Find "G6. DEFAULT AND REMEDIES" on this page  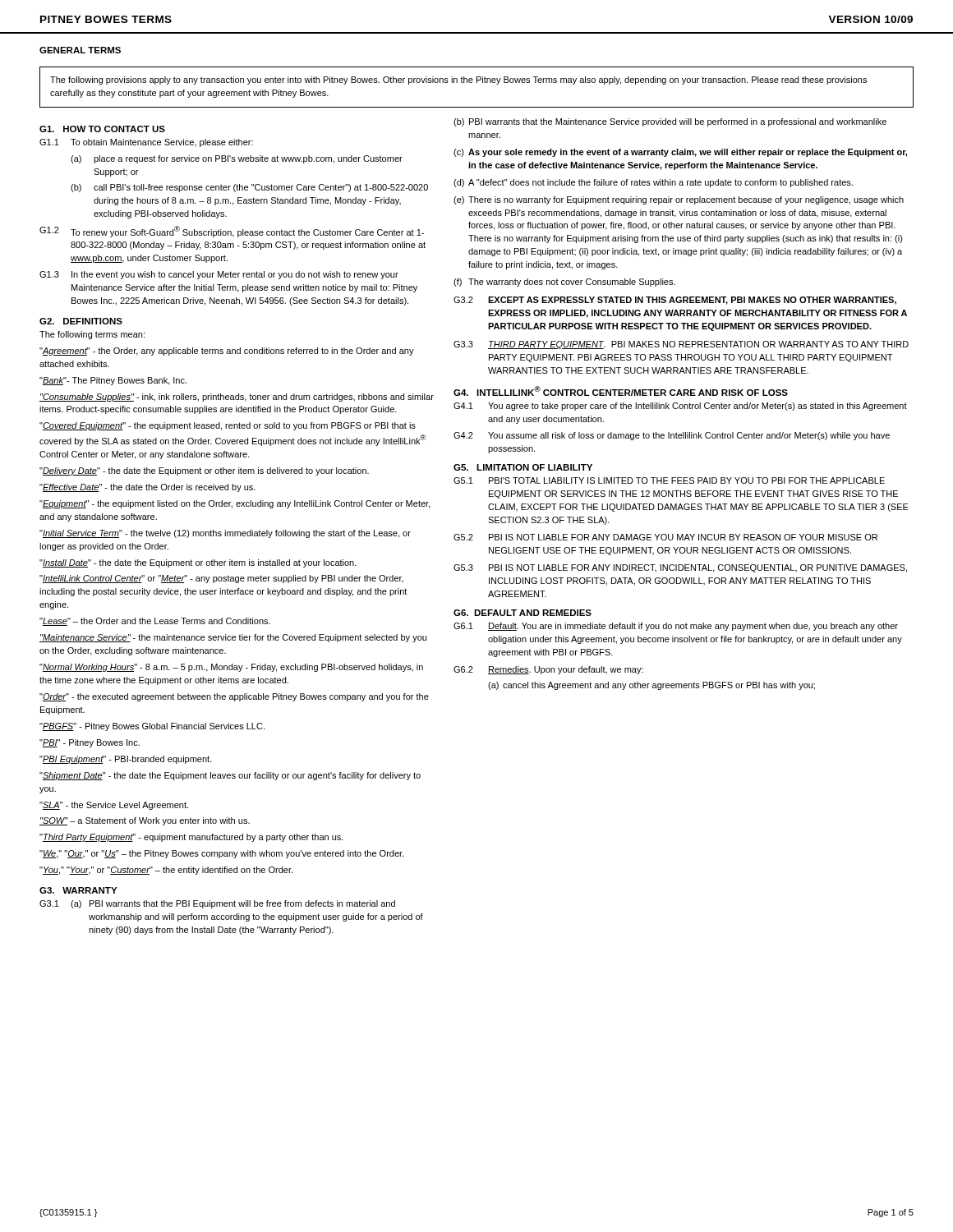coord(523,613)
